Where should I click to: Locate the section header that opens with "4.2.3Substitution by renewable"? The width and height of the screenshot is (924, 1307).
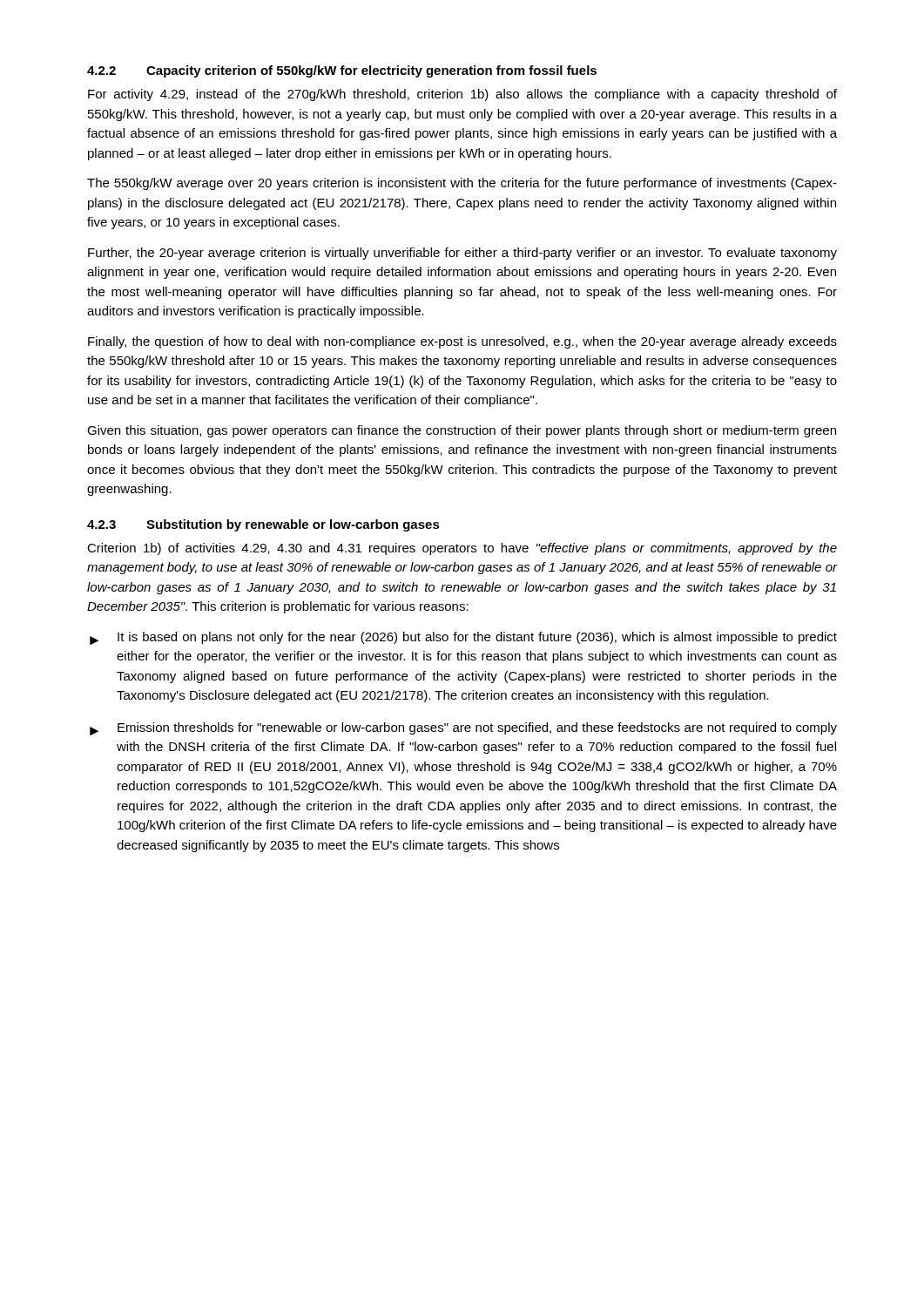coord(263,524)
